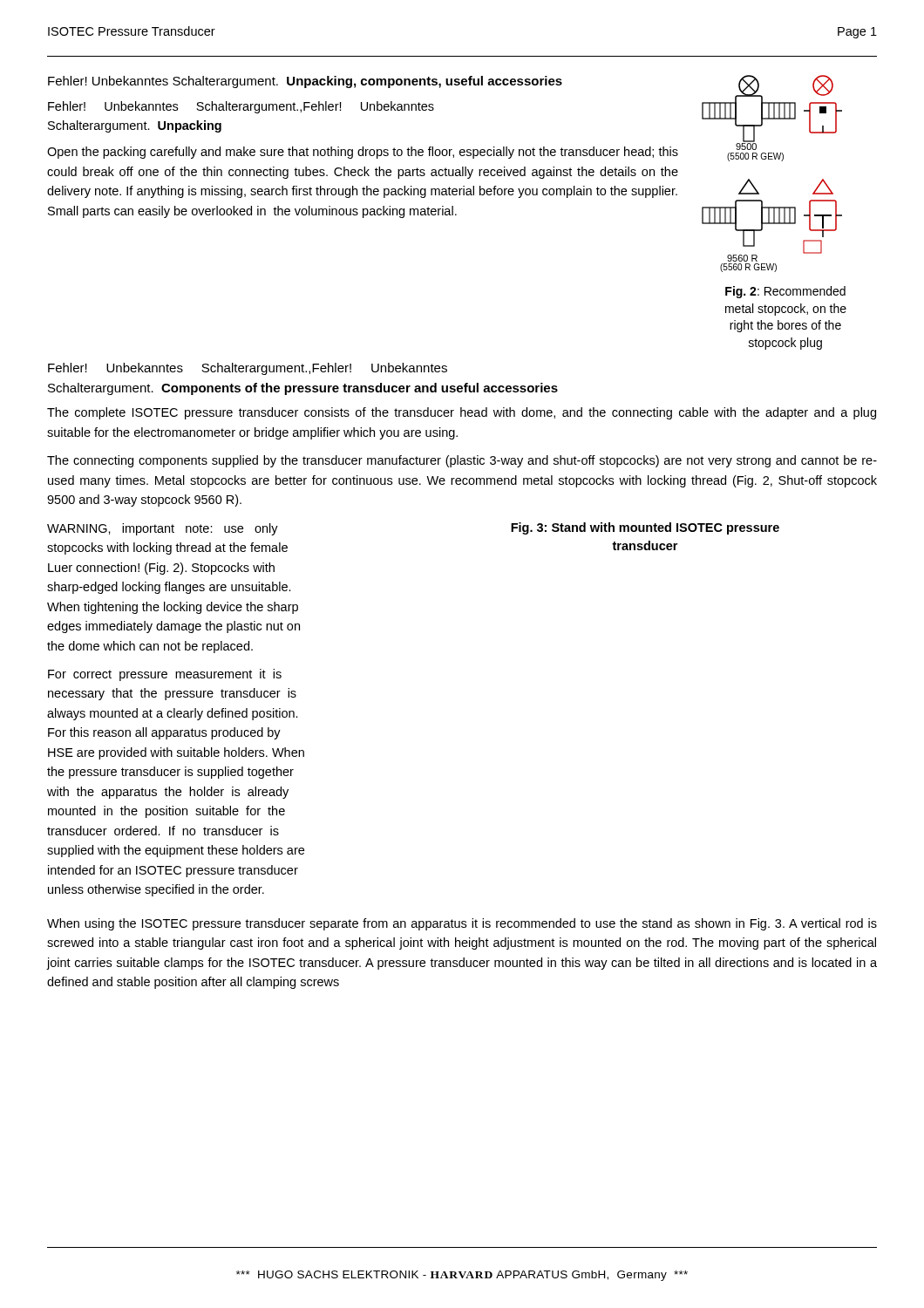Image resolution: width=924 pixels, height=1308 pixels.
Task: Locate the section header that opens with "Fehler! Unbekanntes Schalterargument. Unpacking, components,"
Action: point(305,81)
